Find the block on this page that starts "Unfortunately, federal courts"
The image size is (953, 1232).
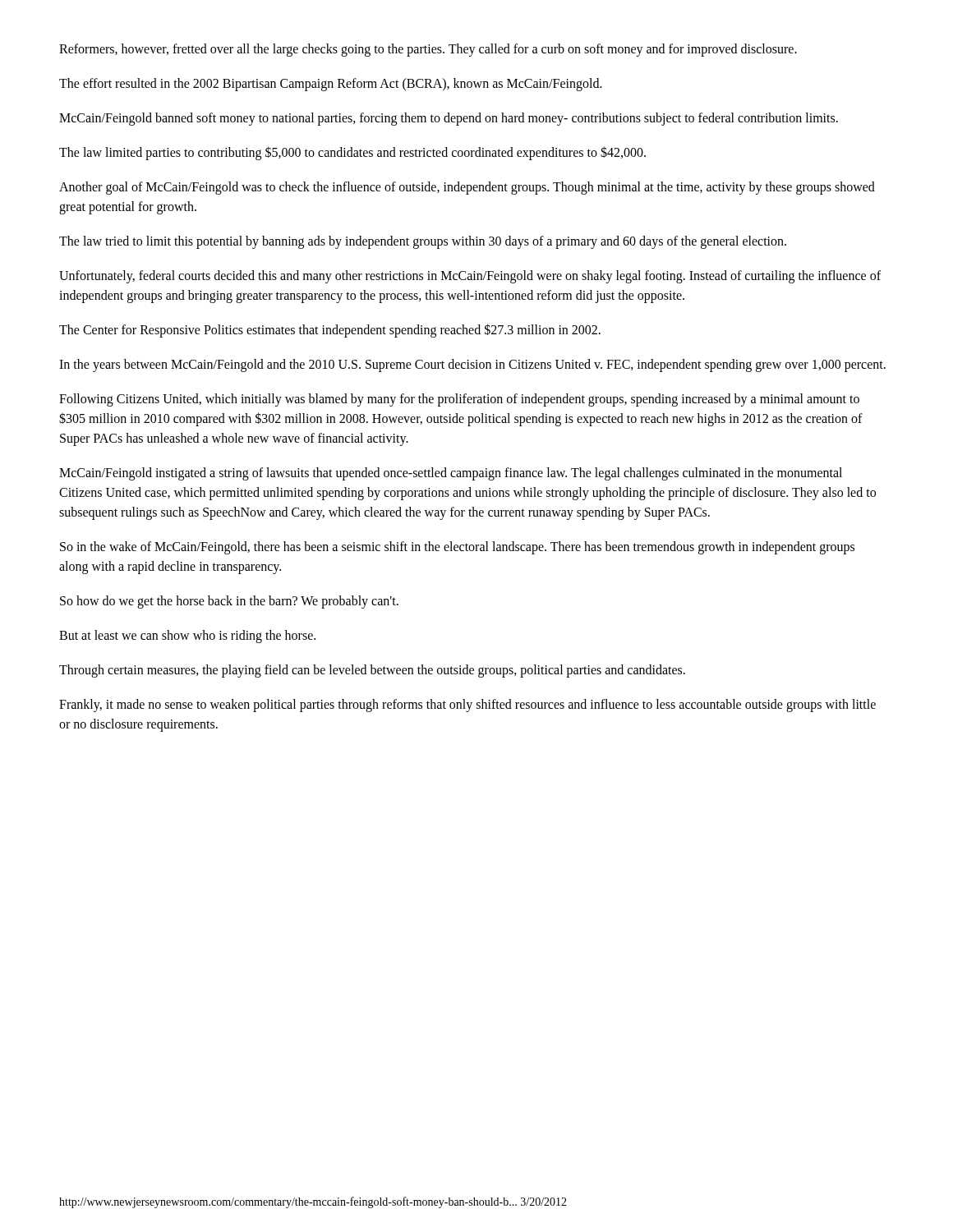click(470, 285)
